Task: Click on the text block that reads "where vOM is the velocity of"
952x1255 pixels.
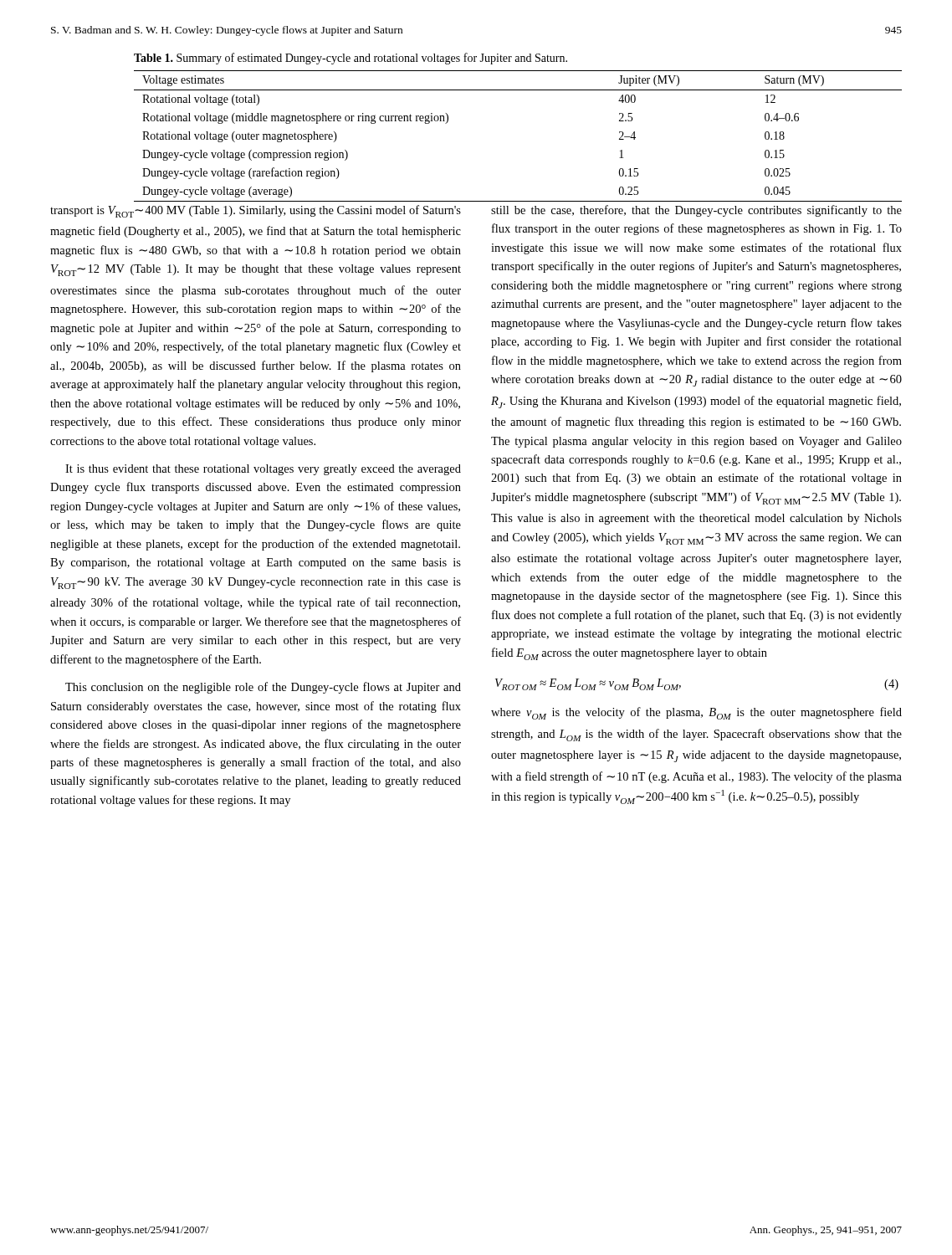Action: [x=696, y=756]
